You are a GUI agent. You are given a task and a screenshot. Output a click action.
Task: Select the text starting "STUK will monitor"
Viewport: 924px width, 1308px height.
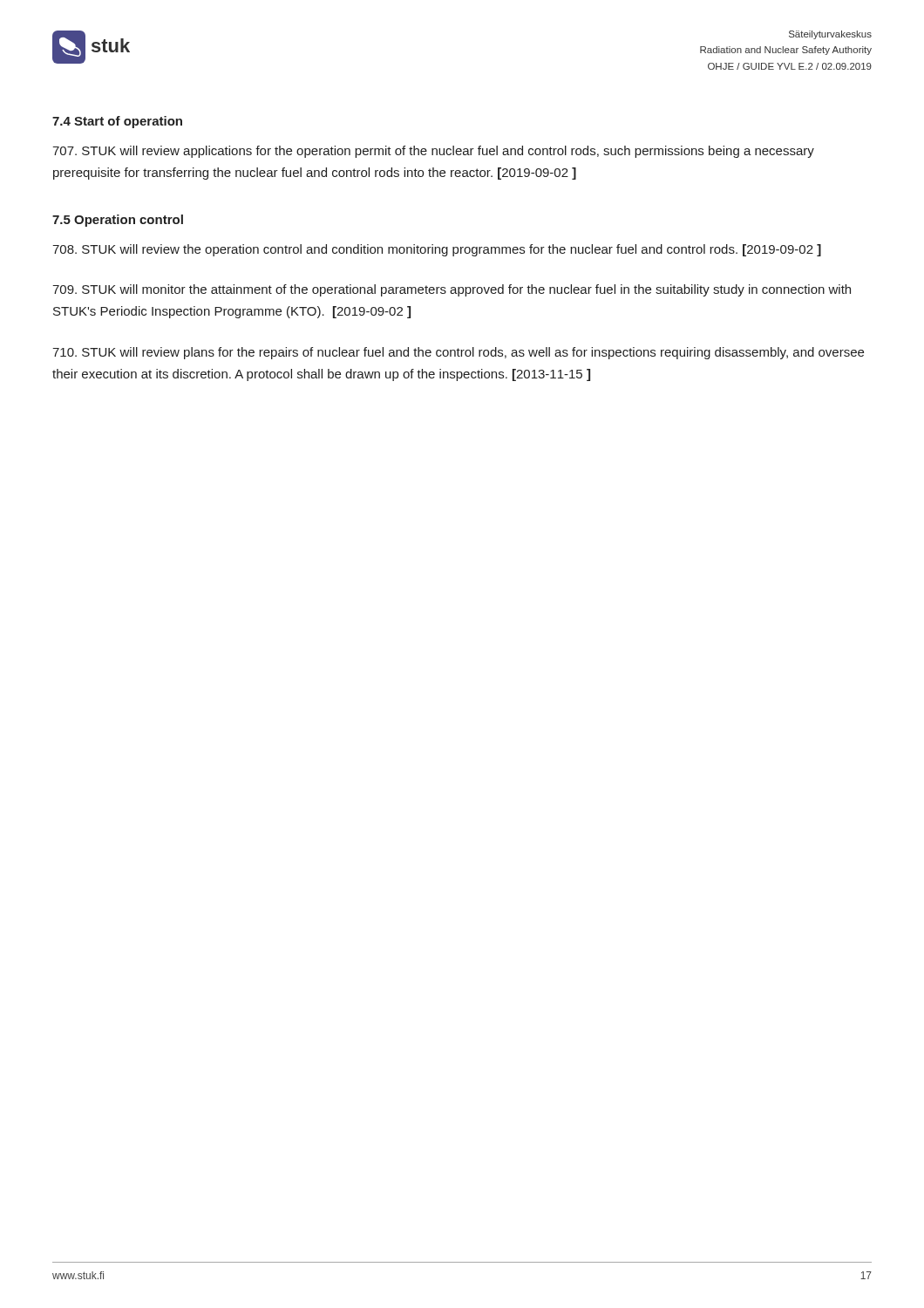(452, 300)
